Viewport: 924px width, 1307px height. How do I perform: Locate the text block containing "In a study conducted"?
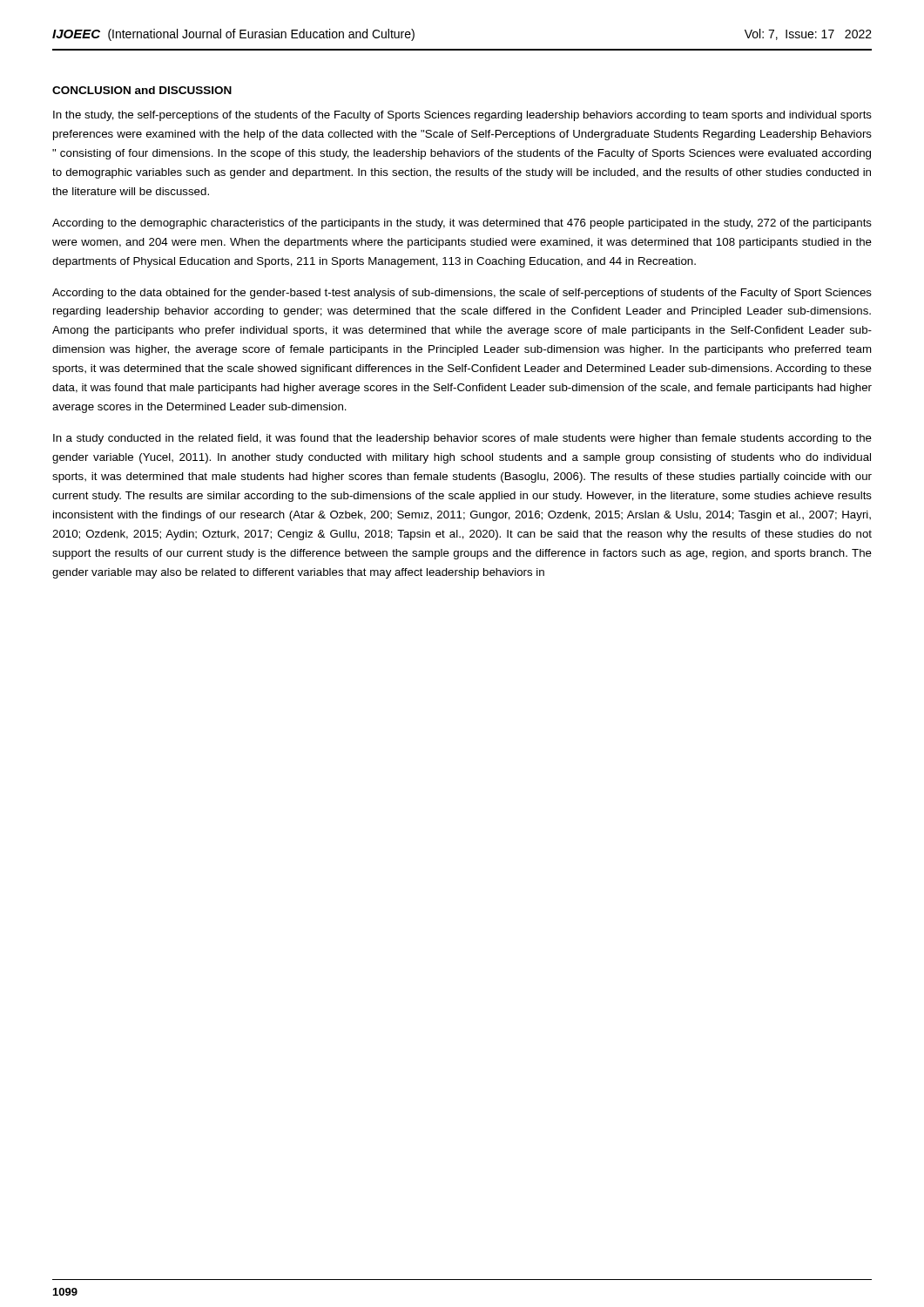462,505
